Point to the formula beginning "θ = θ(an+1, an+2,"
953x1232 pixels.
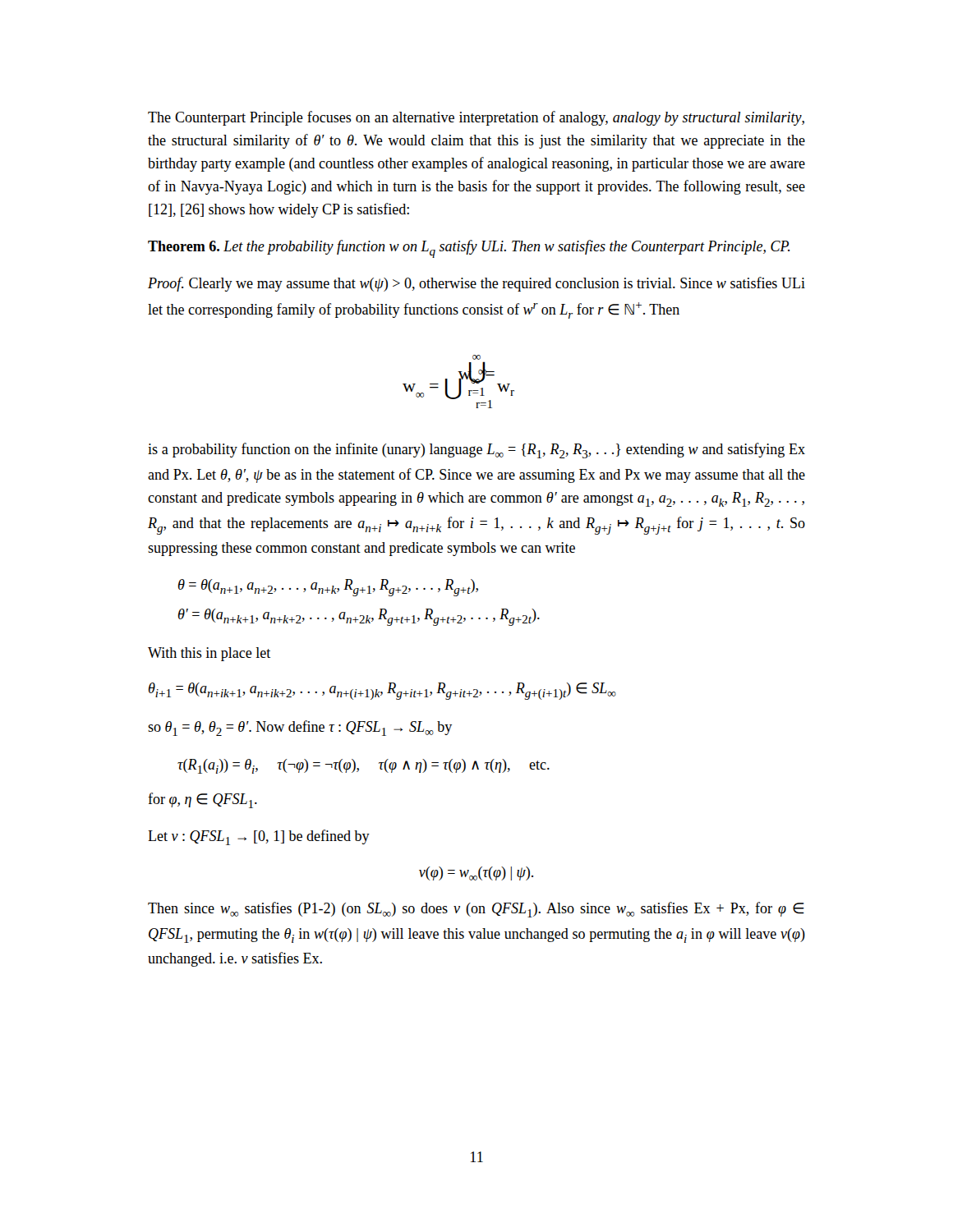pyautogui.click(x=359, y=601)
